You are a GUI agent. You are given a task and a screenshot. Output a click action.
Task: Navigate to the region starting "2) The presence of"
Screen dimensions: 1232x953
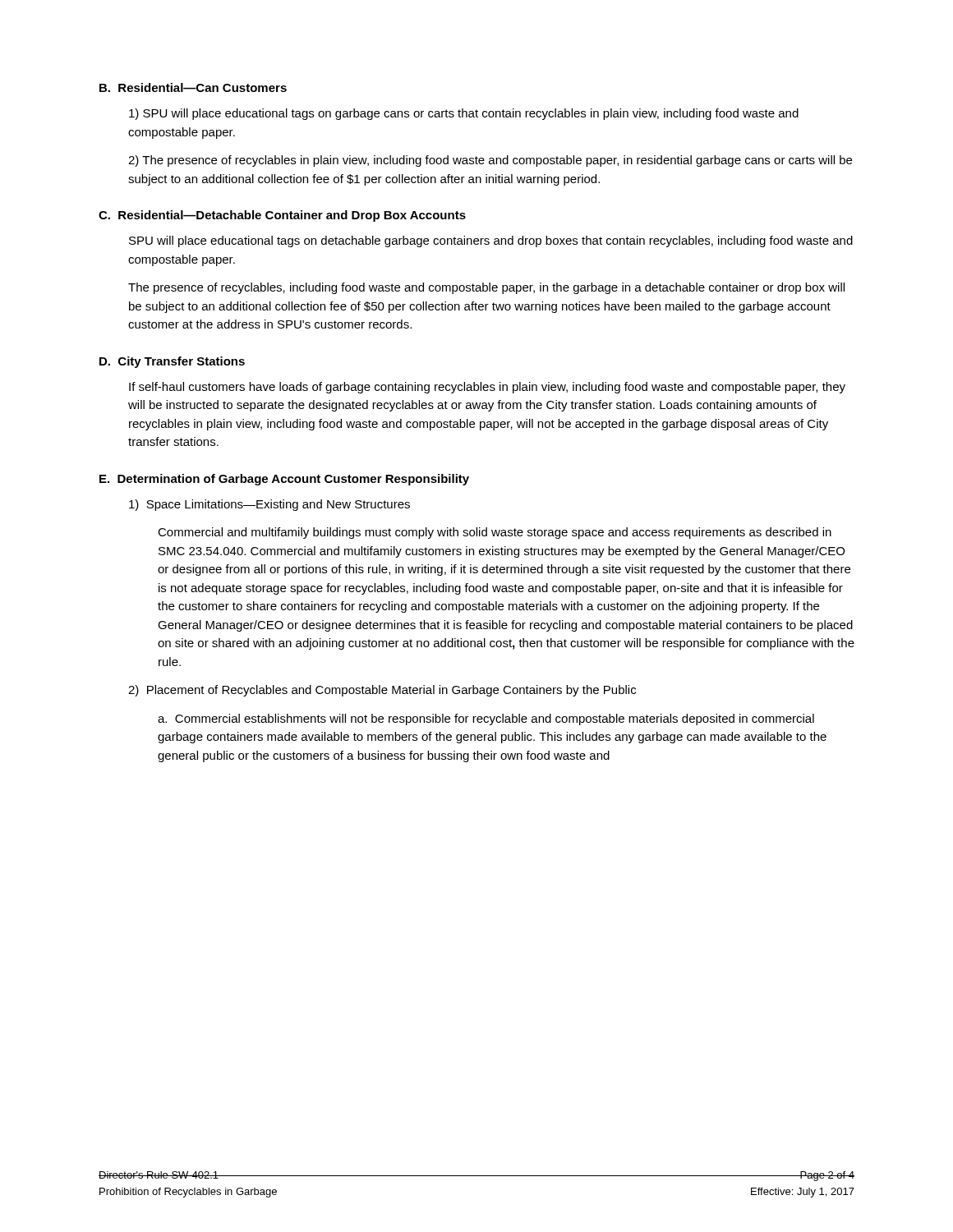pos(490,169)
